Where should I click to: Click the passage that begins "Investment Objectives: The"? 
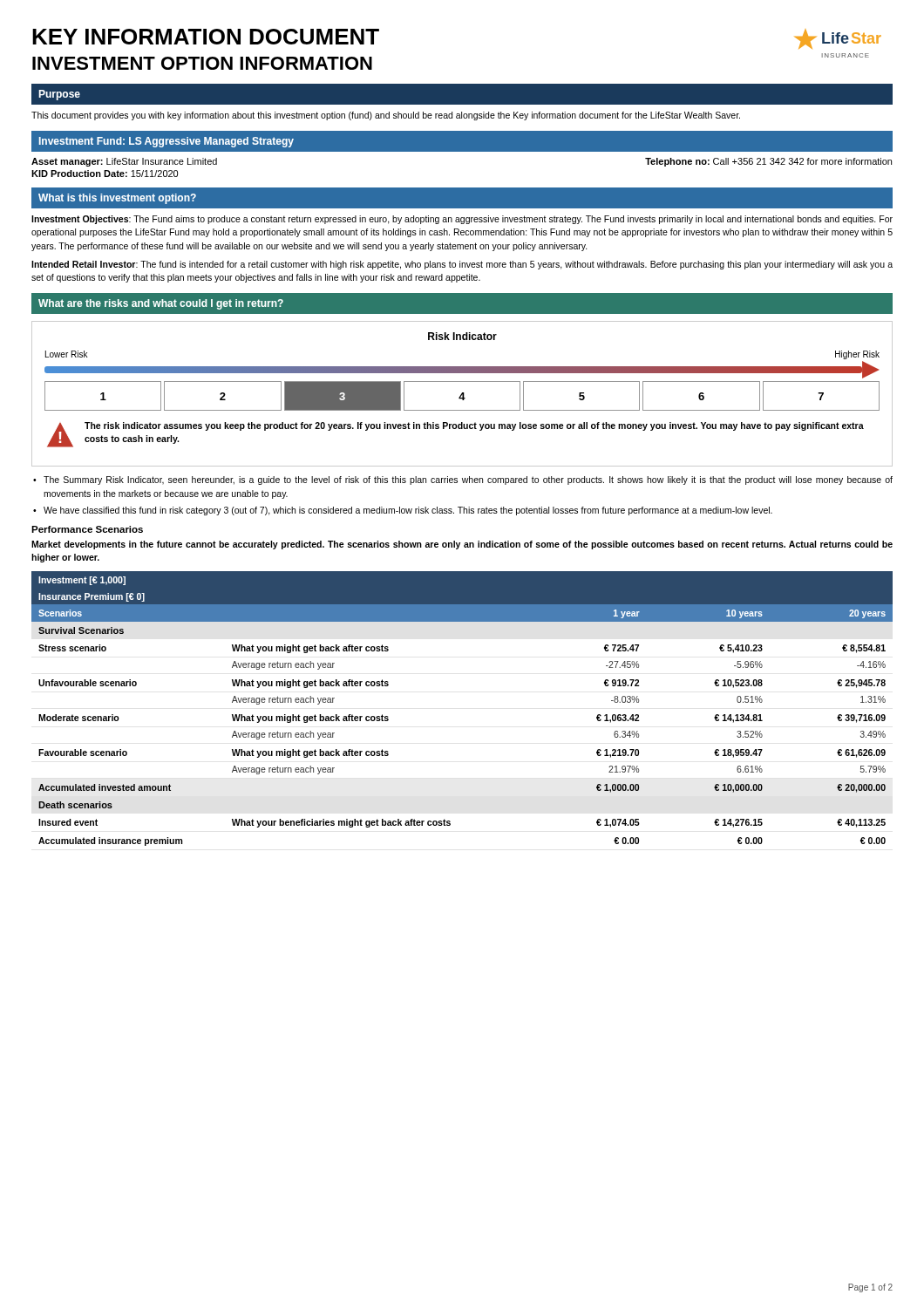pos(462,232)
